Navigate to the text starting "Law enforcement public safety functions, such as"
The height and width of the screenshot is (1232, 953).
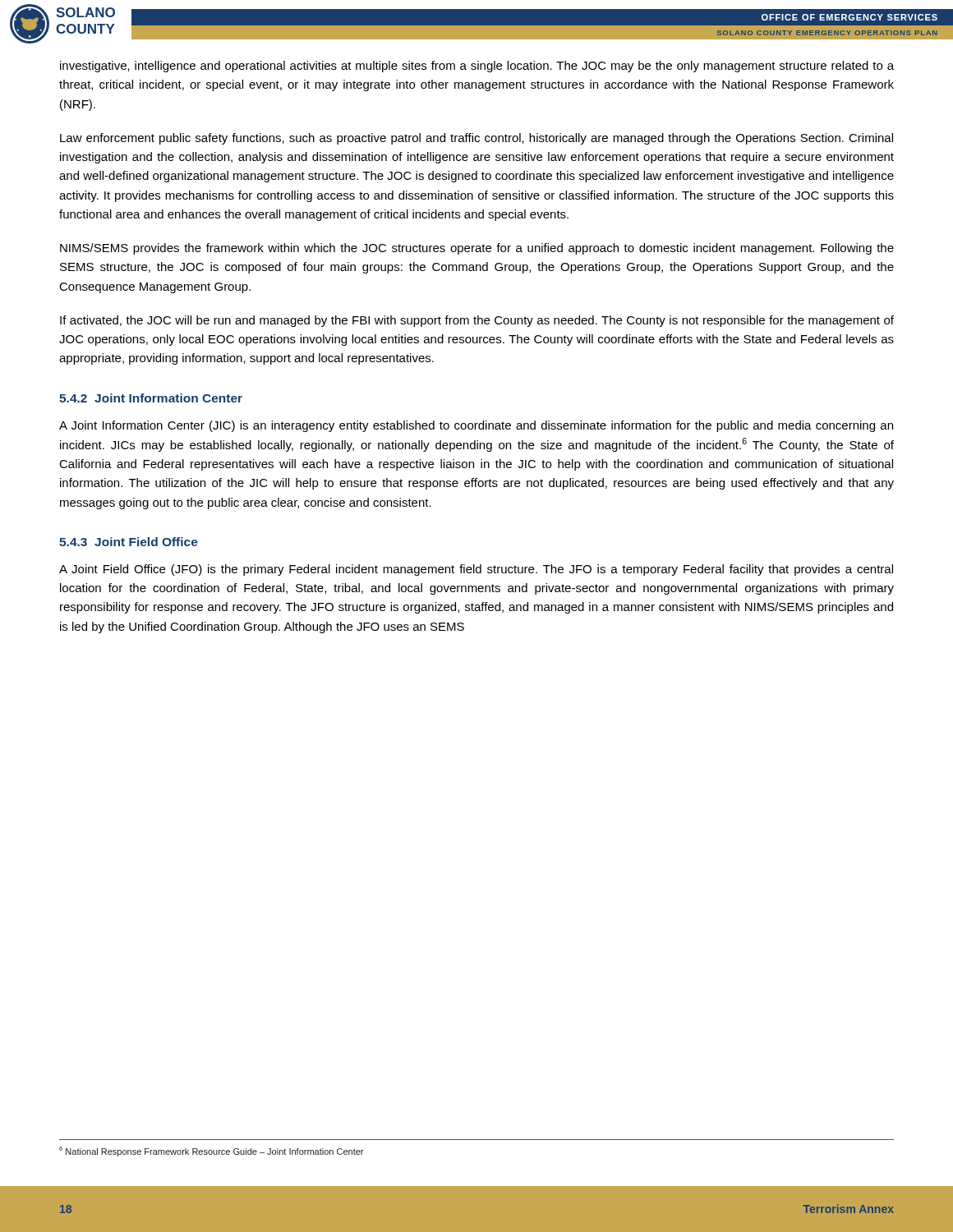[476, 176]
